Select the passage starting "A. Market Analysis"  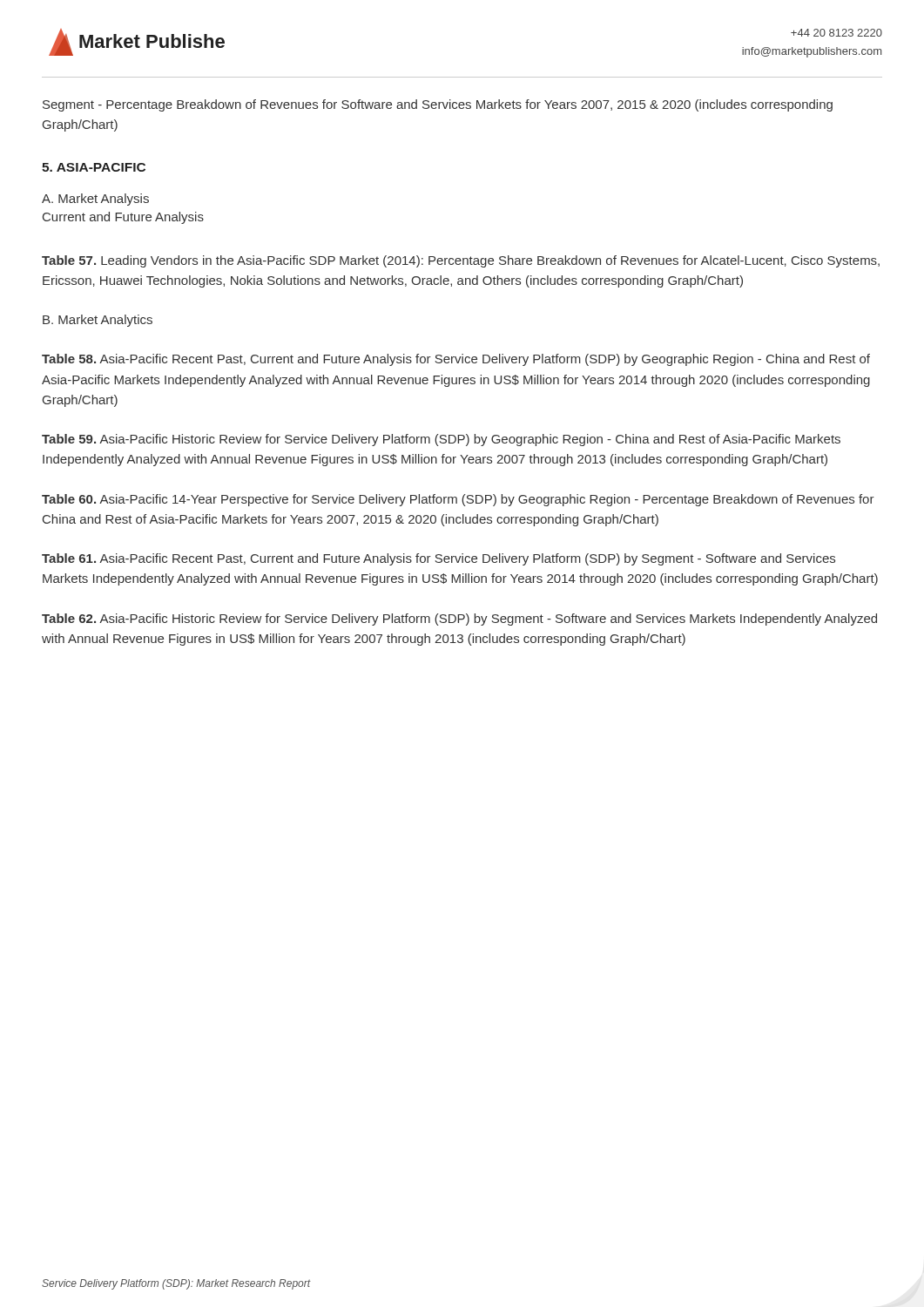point(95,198)
